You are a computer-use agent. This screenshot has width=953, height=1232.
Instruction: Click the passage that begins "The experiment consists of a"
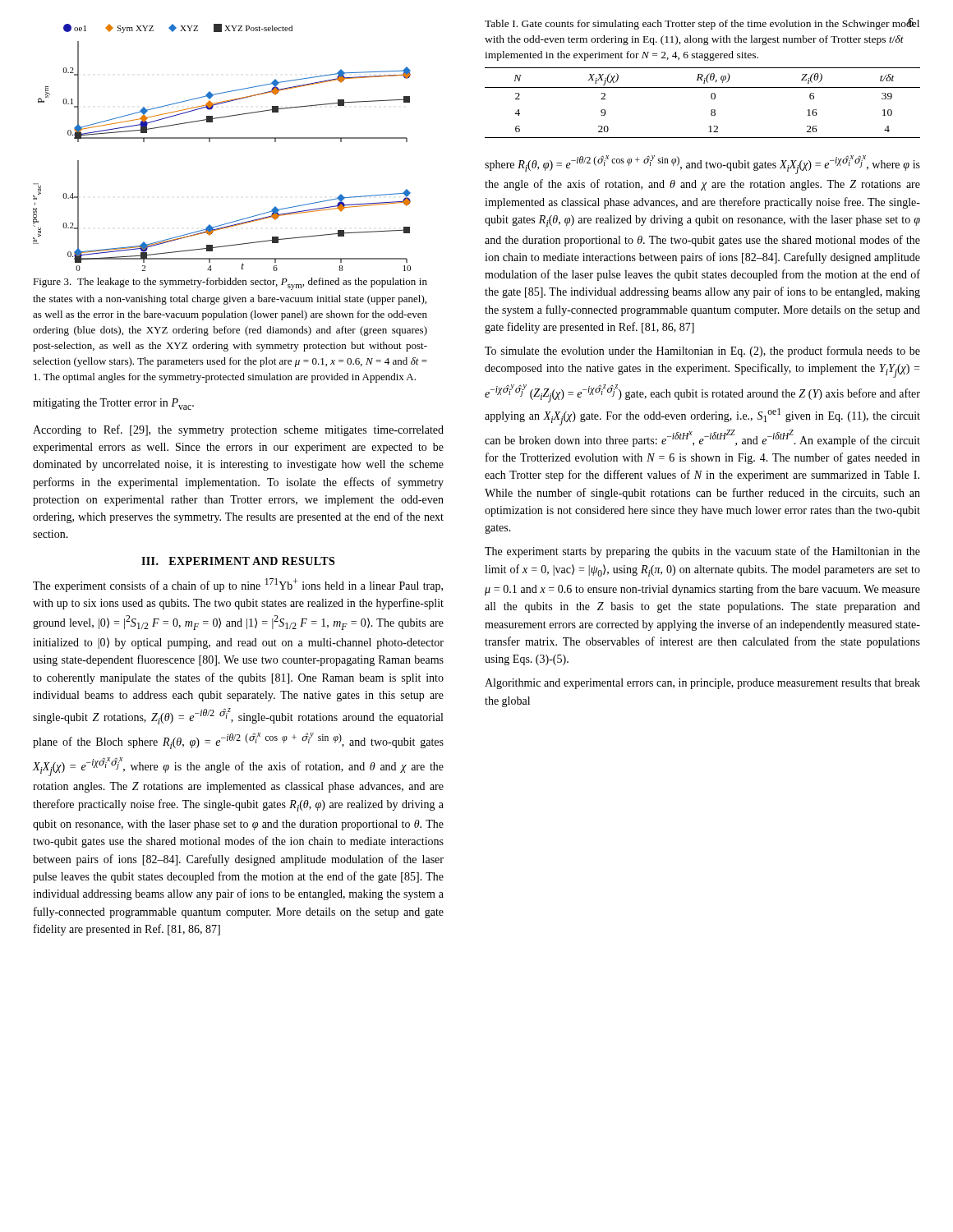point(238,756)
